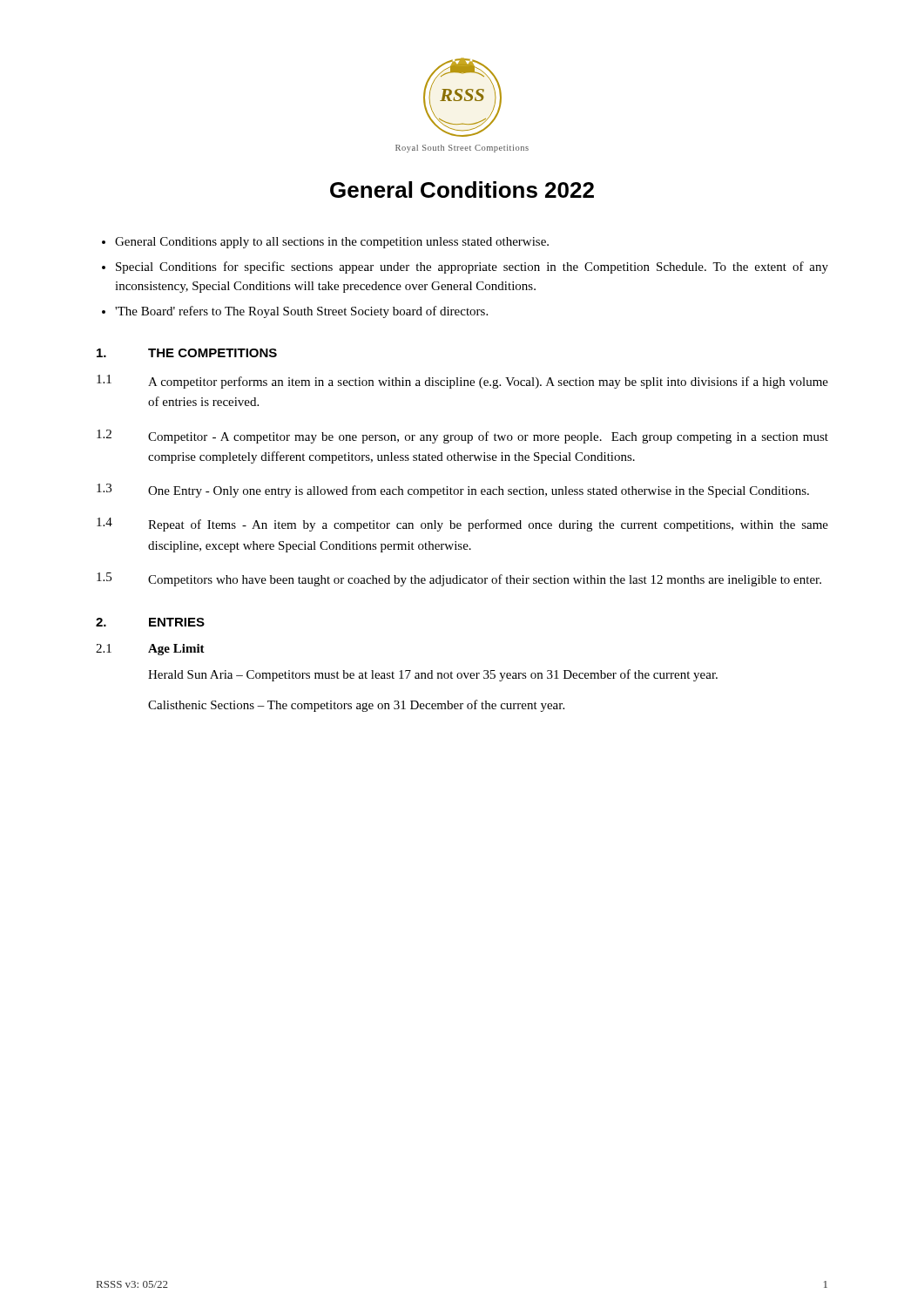Find "2.1 Age Limit" on this page

click(150, 649)
